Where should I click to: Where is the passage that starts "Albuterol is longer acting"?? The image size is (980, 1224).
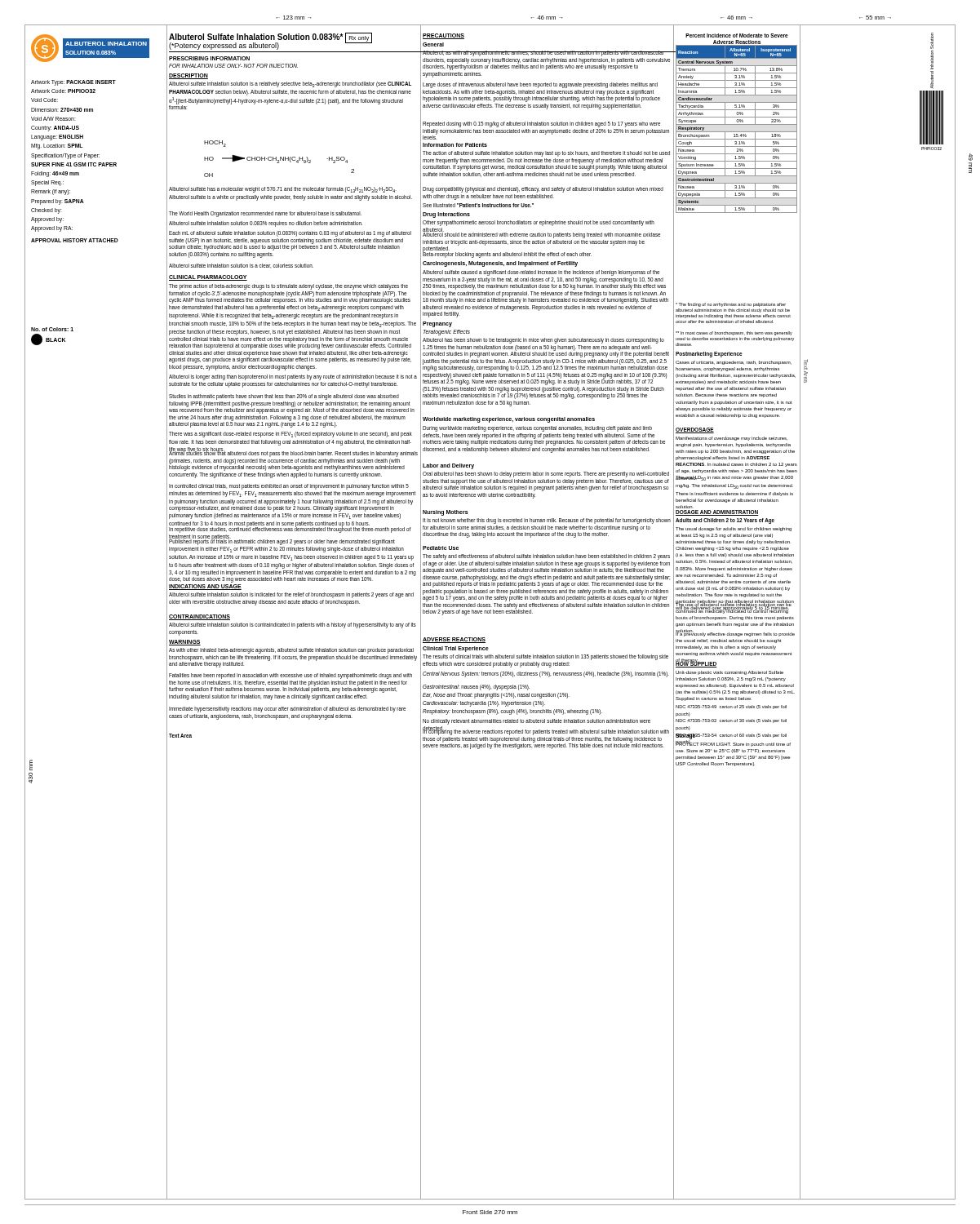pyautogui.click(x=293, y=380)
